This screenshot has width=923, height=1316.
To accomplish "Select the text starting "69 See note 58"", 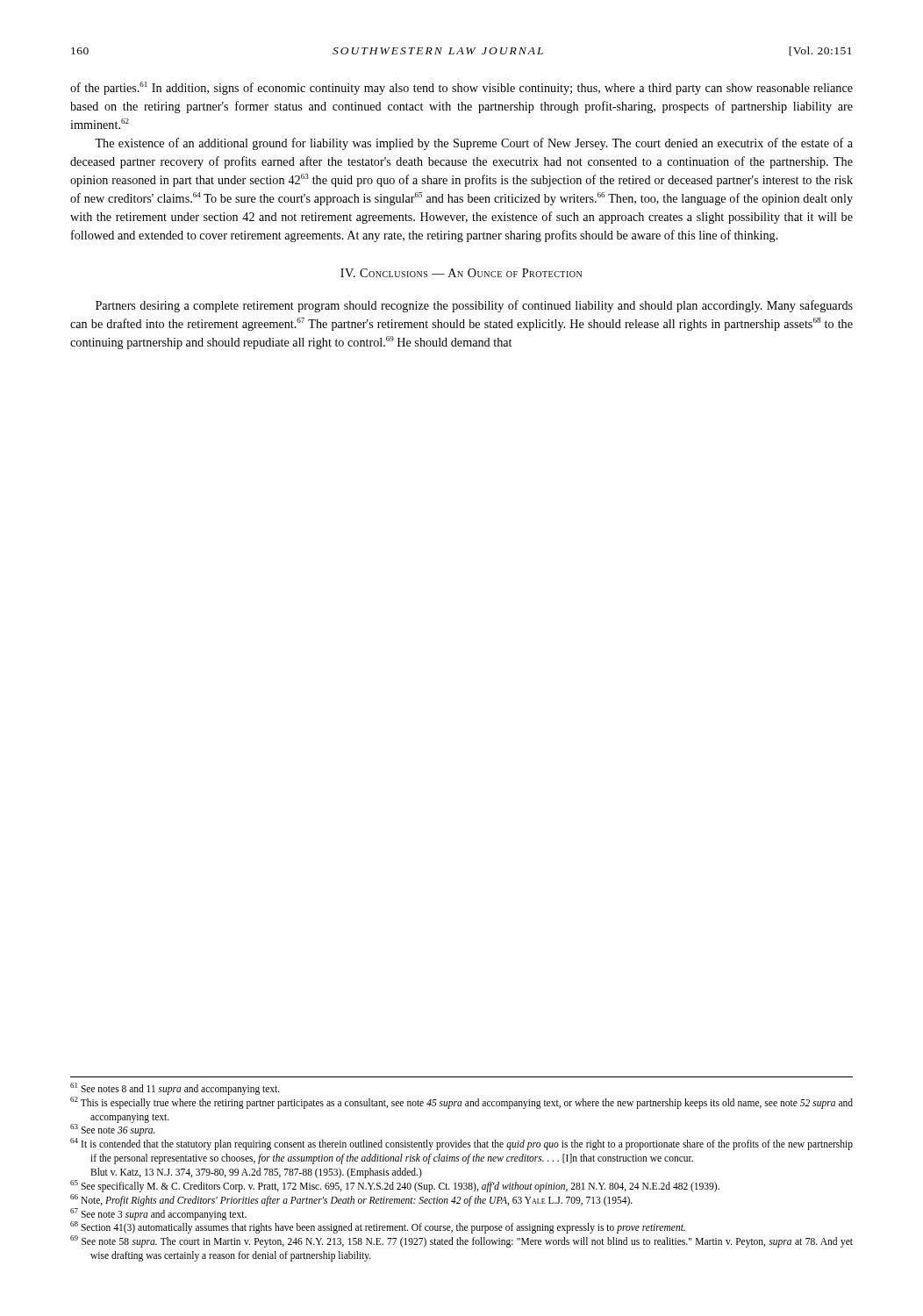I will [x=462, y=1249].
